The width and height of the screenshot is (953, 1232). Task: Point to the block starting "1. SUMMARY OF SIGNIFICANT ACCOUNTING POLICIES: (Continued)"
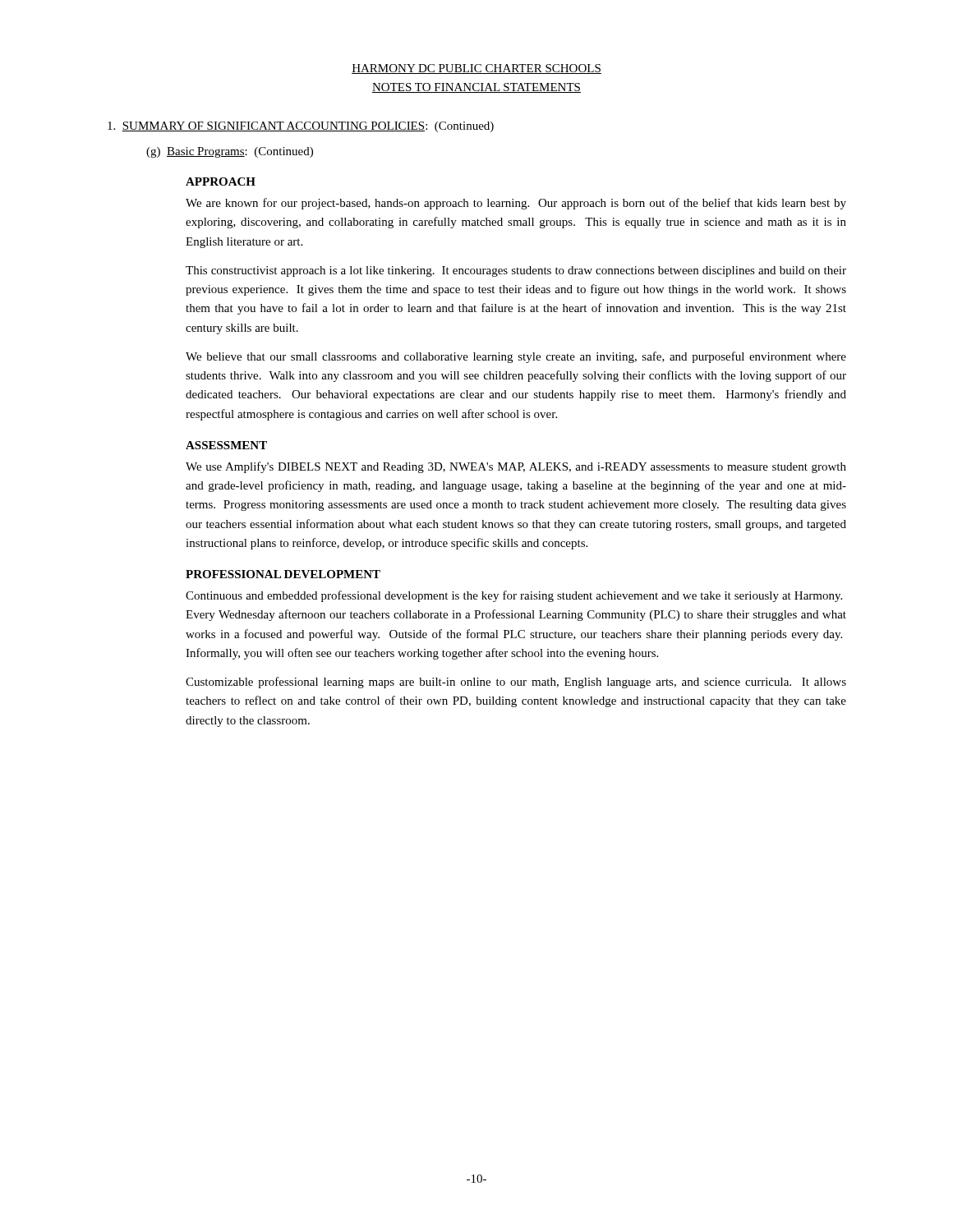pos(300,126)
